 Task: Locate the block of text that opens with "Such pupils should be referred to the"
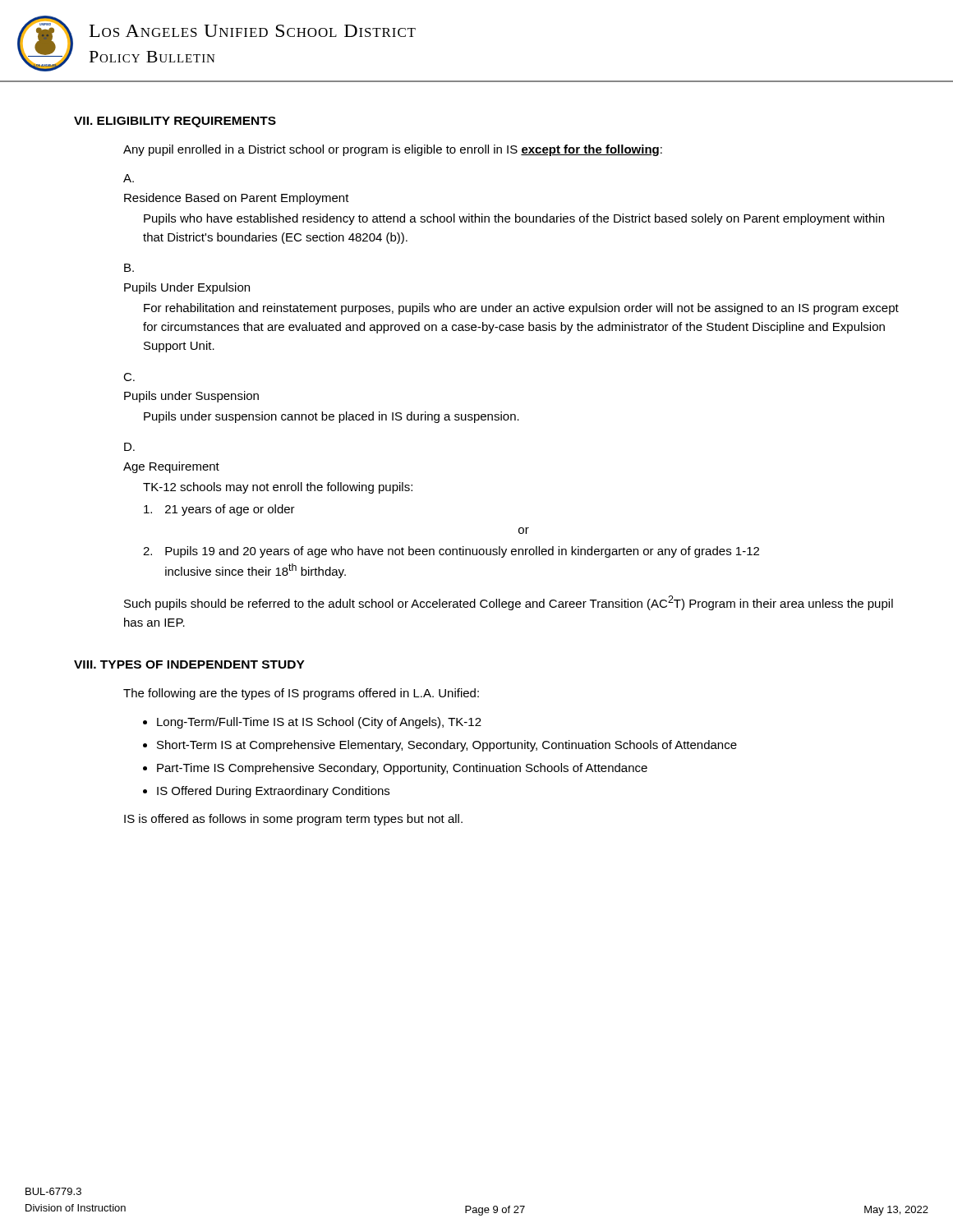508,612
